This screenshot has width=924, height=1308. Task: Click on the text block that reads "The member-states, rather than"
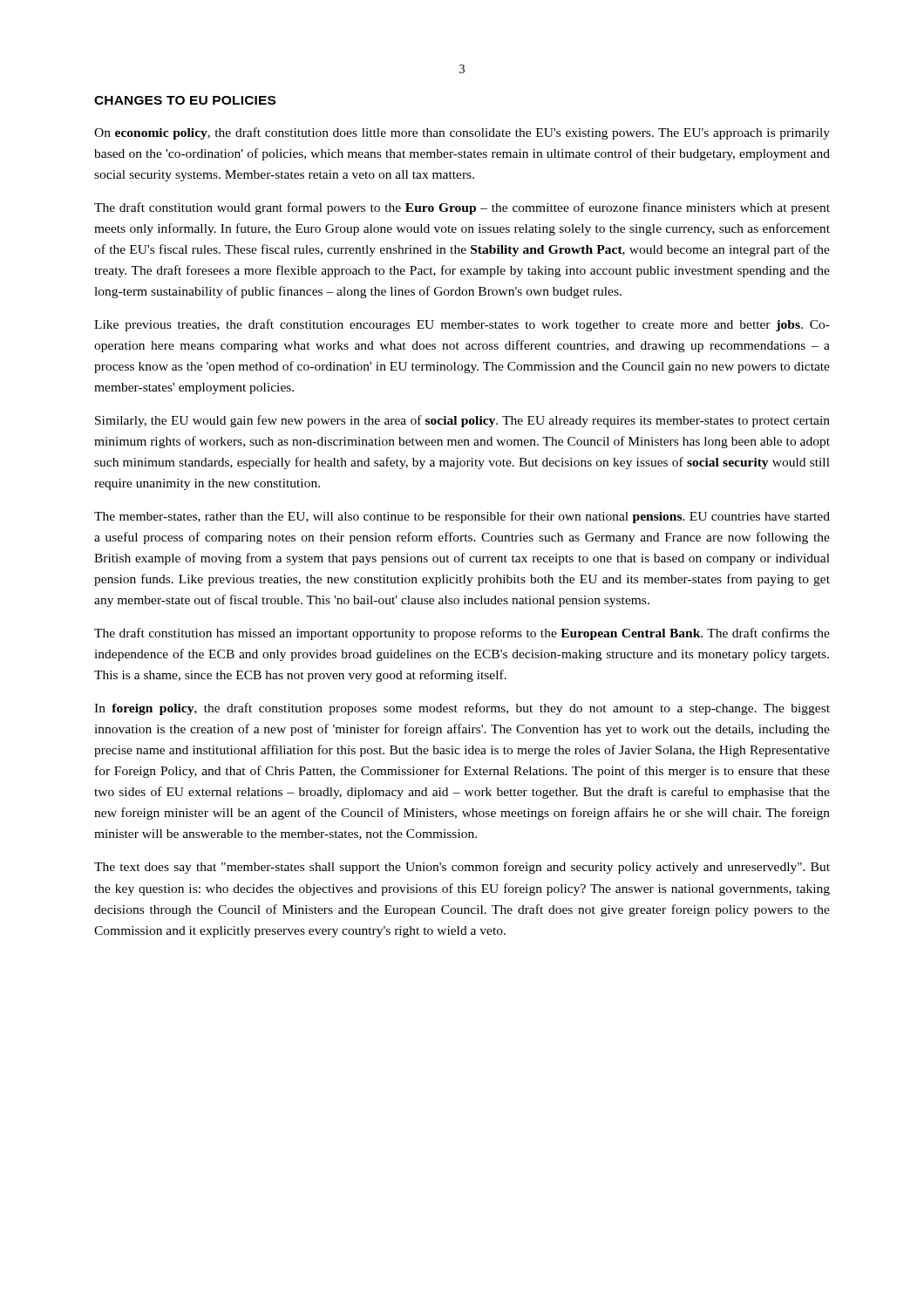click(462, 558)
